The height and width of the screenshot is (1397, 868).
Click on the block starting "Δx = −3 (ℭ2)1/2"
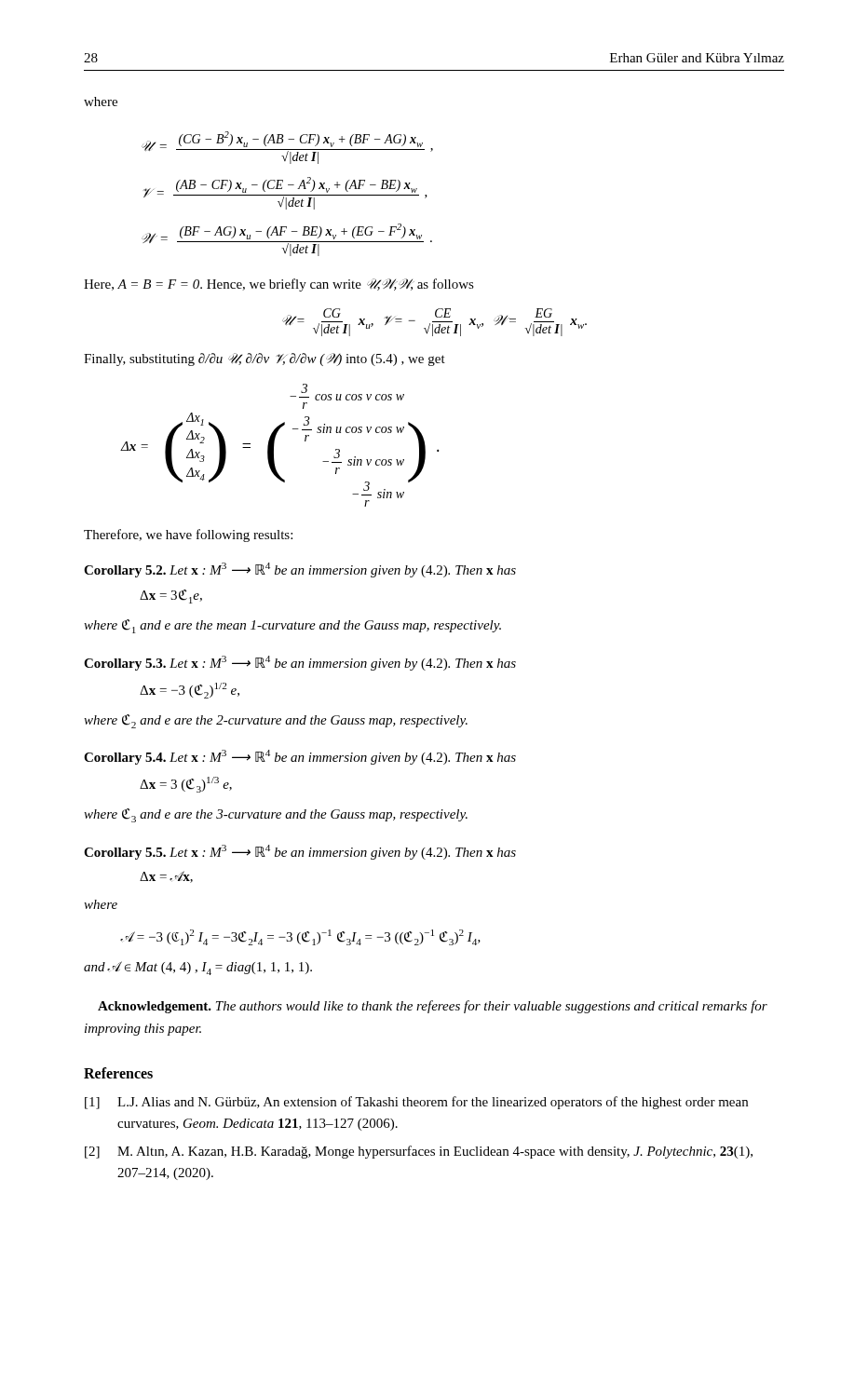190,690
